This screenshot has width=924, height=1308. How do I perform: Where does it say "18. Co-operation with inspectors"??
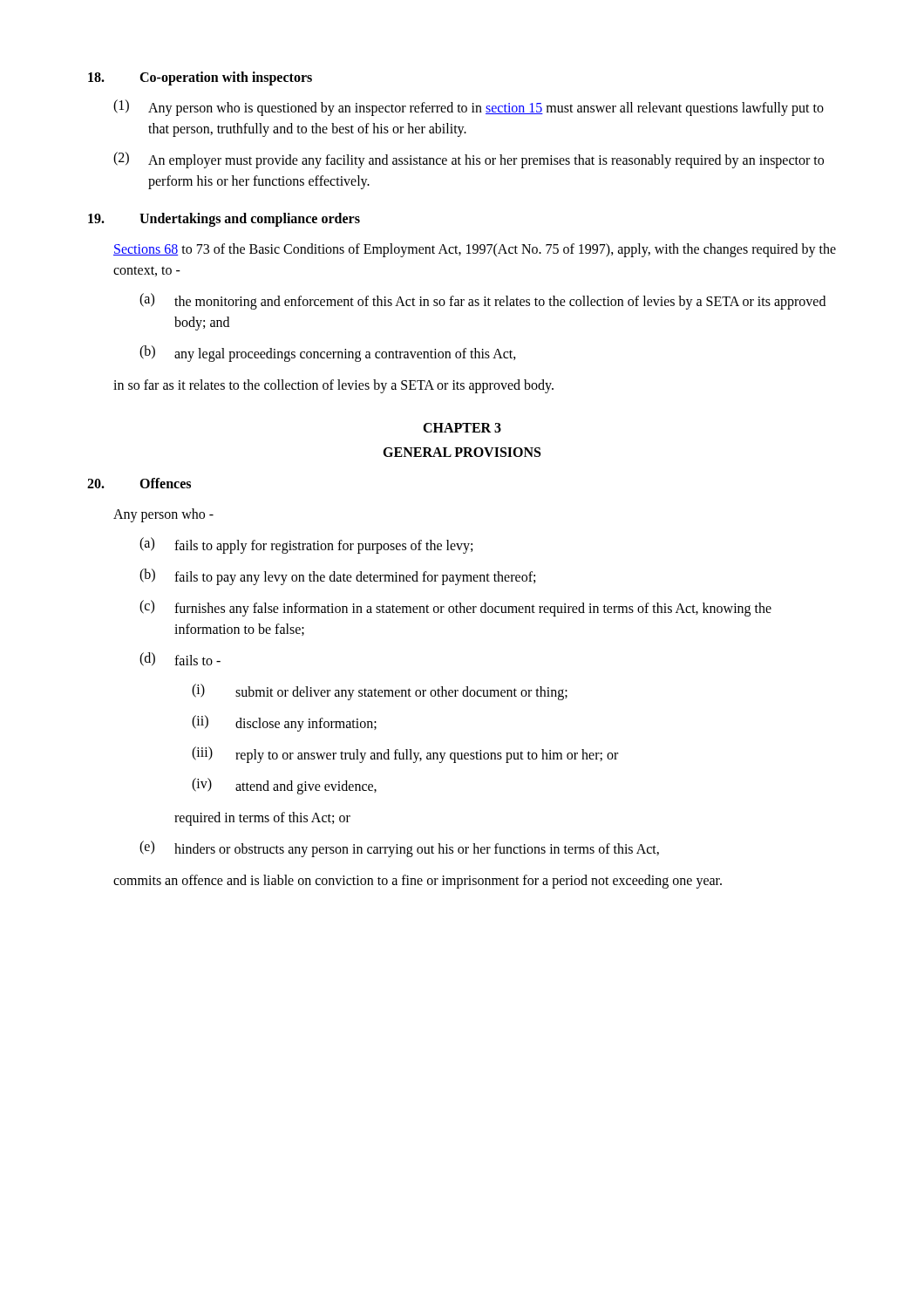pos(200,78)
